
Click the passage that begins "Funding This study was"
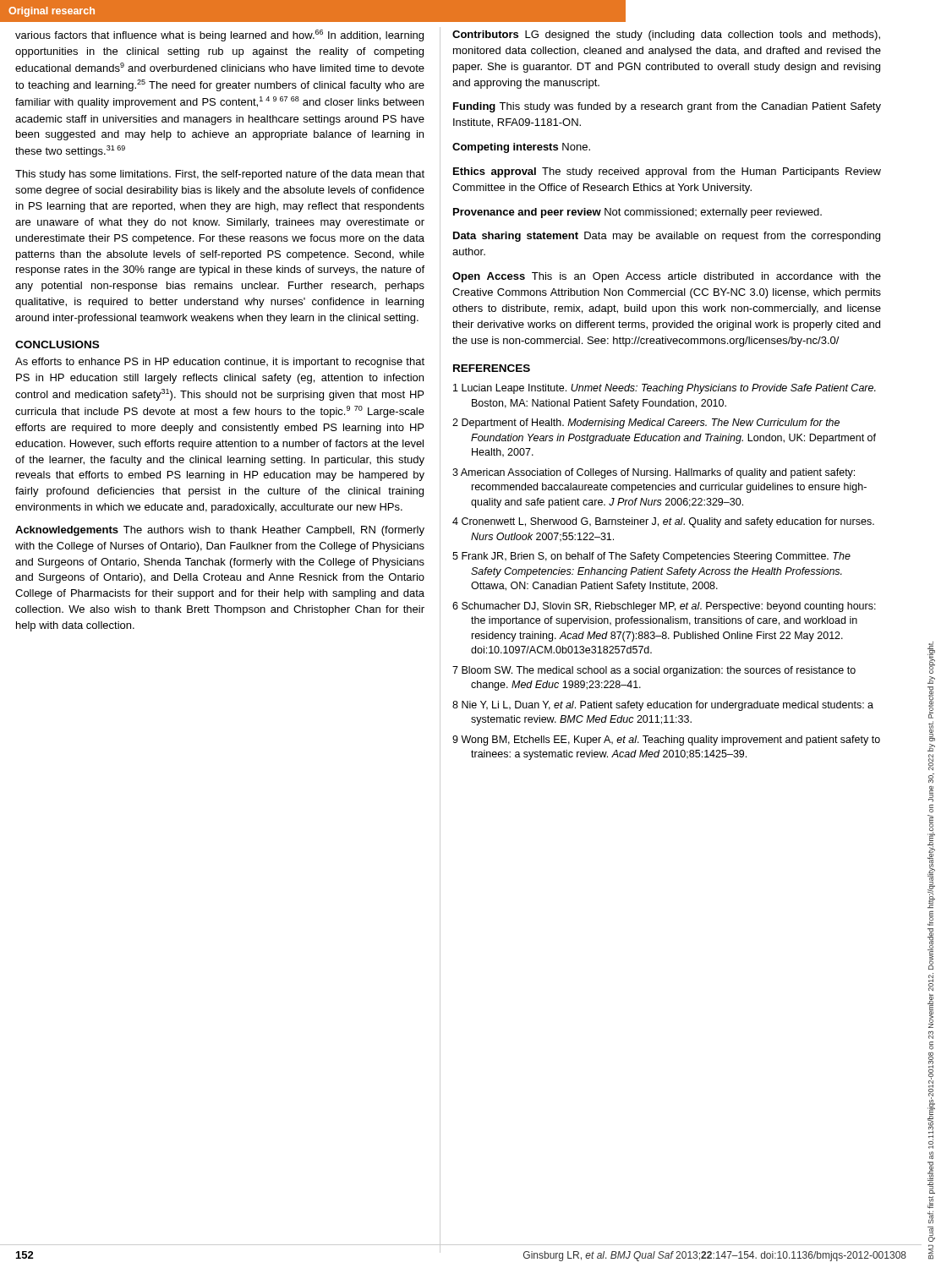coord(667,115)
